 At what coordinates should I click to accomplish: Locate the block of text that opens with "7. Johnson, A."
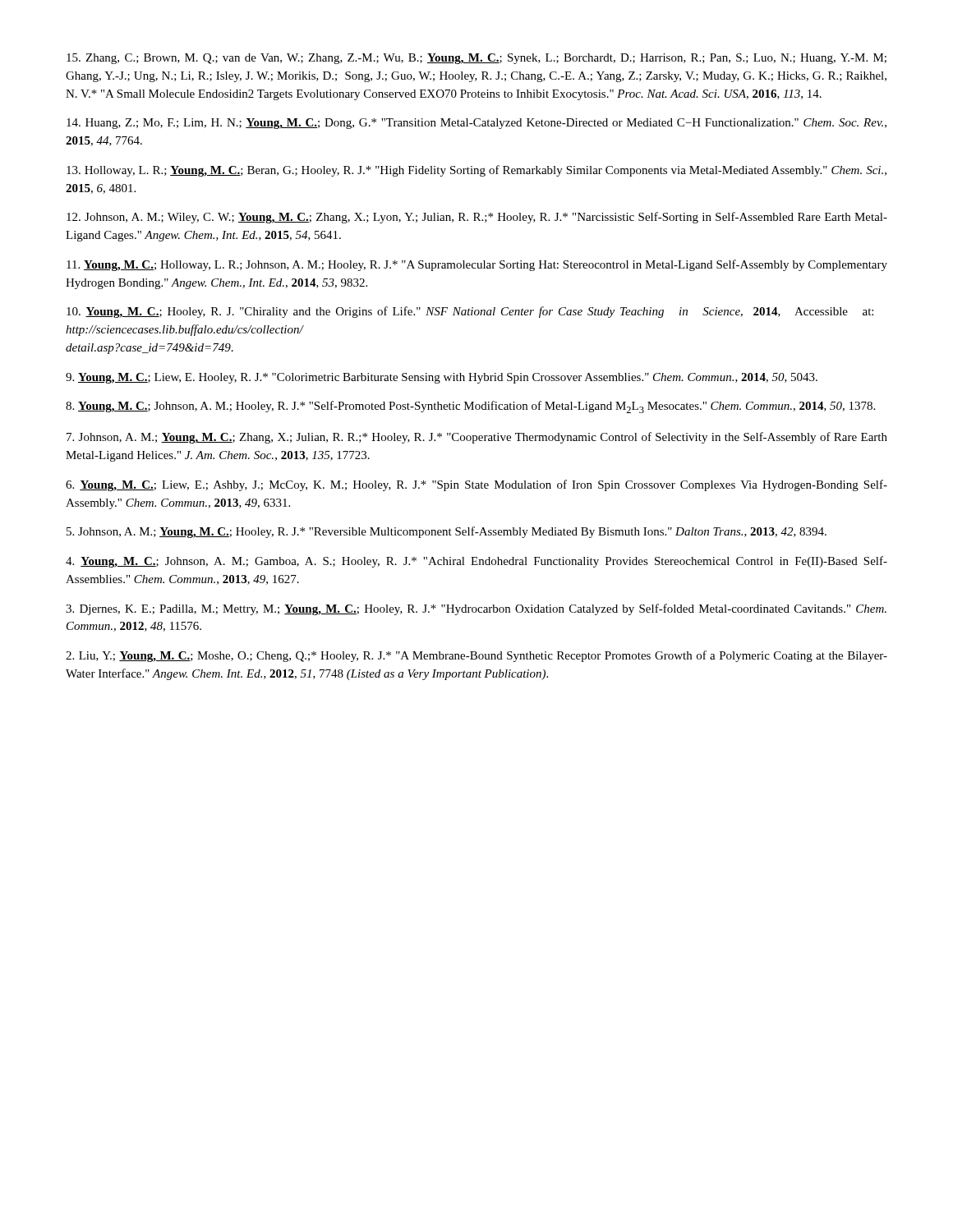(476, 446)
